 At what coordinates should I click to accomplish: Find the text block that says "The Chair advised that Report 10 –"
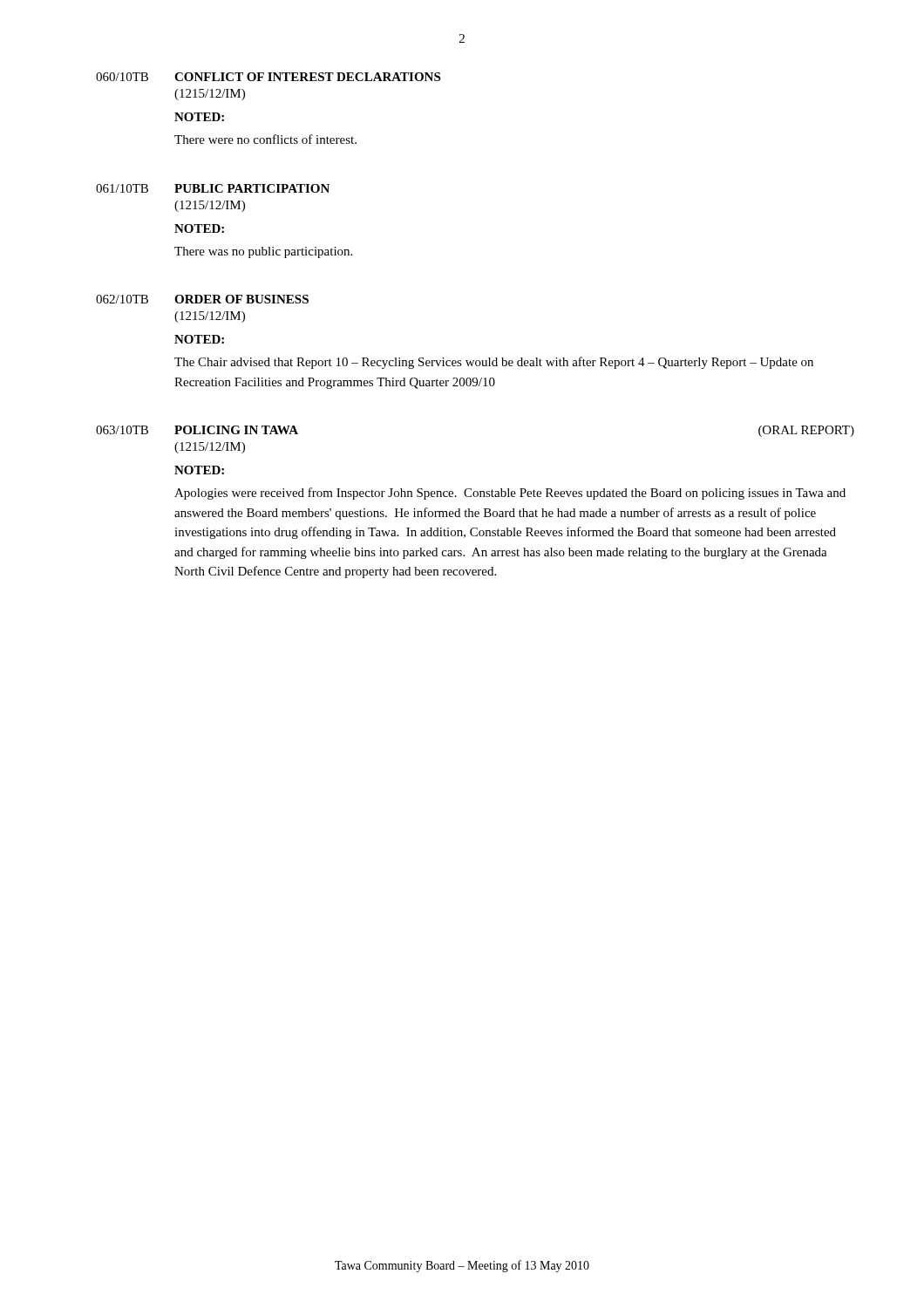coord(494,372)
